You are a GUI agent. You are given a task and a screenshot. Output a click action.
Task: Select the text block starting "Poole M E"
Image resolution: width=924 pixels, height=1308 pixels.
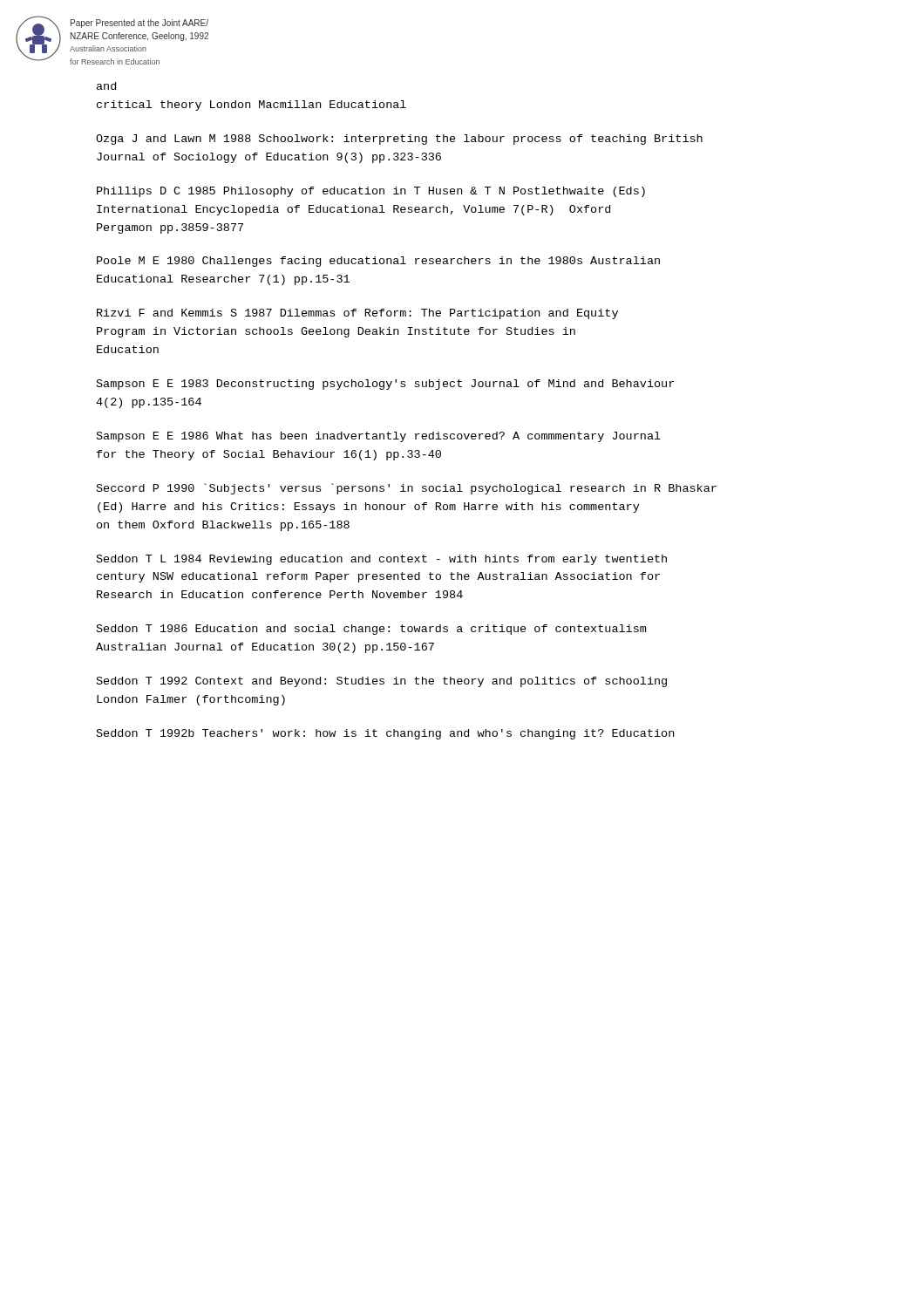378,271
